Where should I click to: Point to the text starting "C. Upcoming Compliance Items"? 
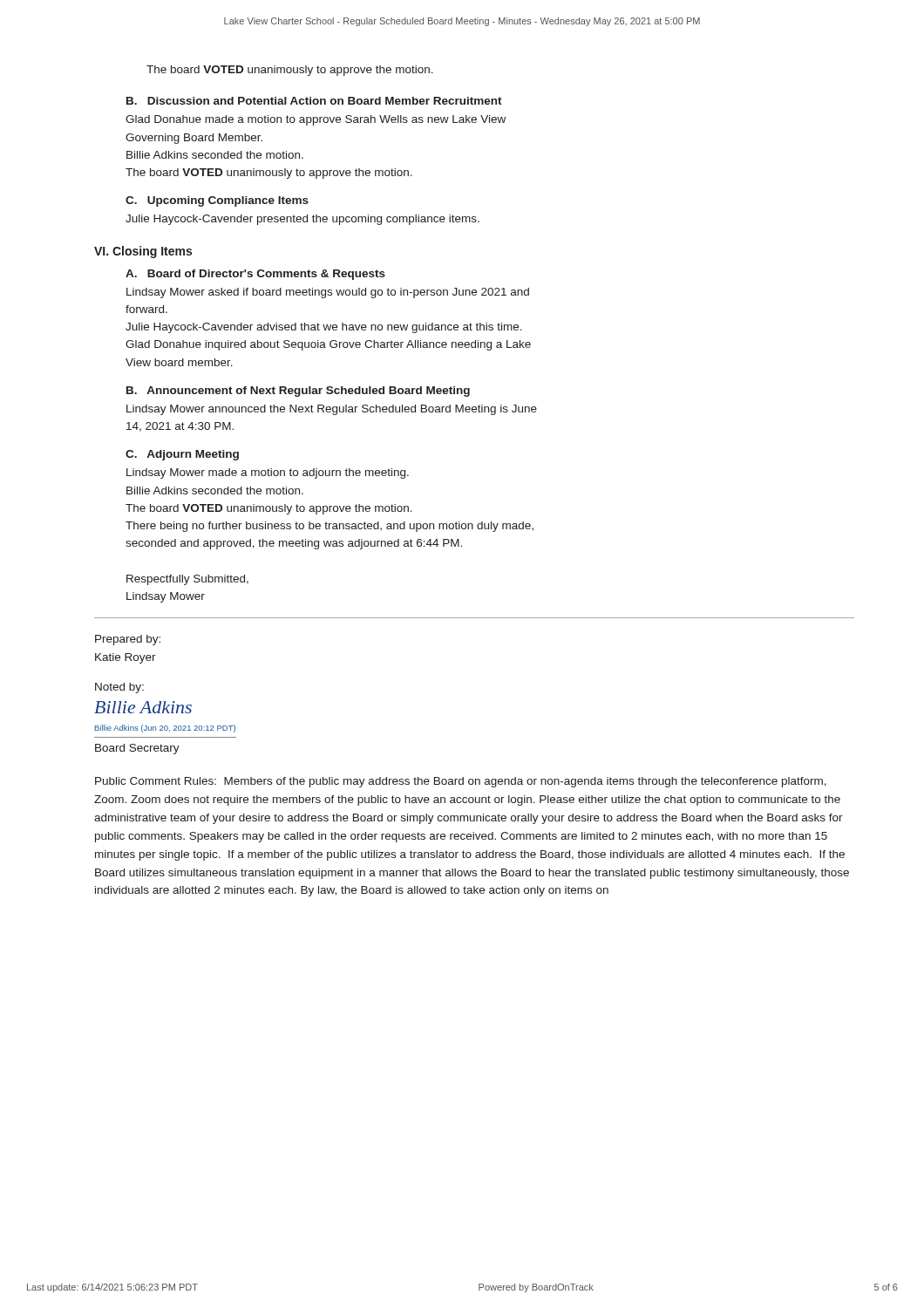pos(217,200)
